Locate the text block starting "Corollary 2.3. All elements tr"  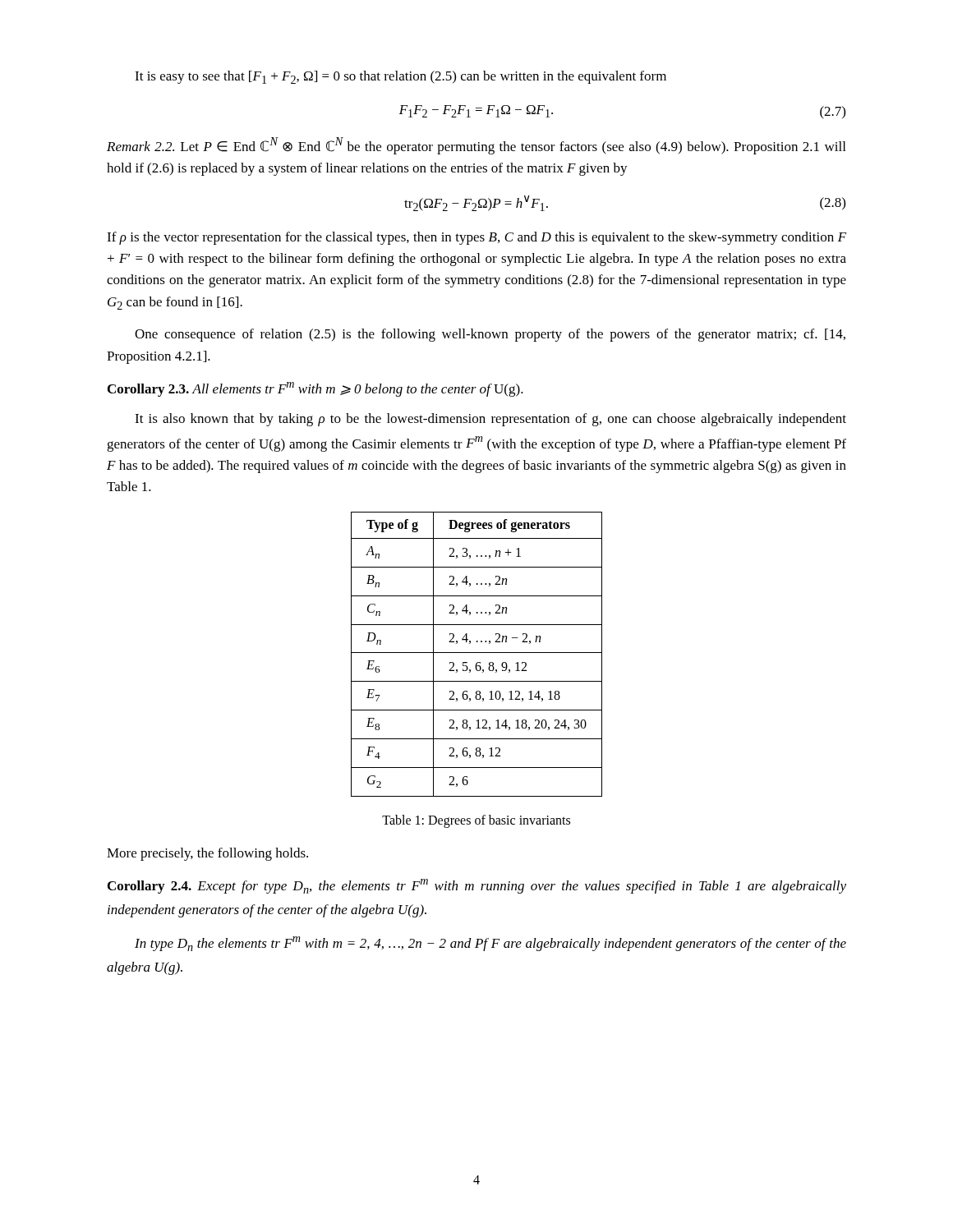tap(476, 388)
